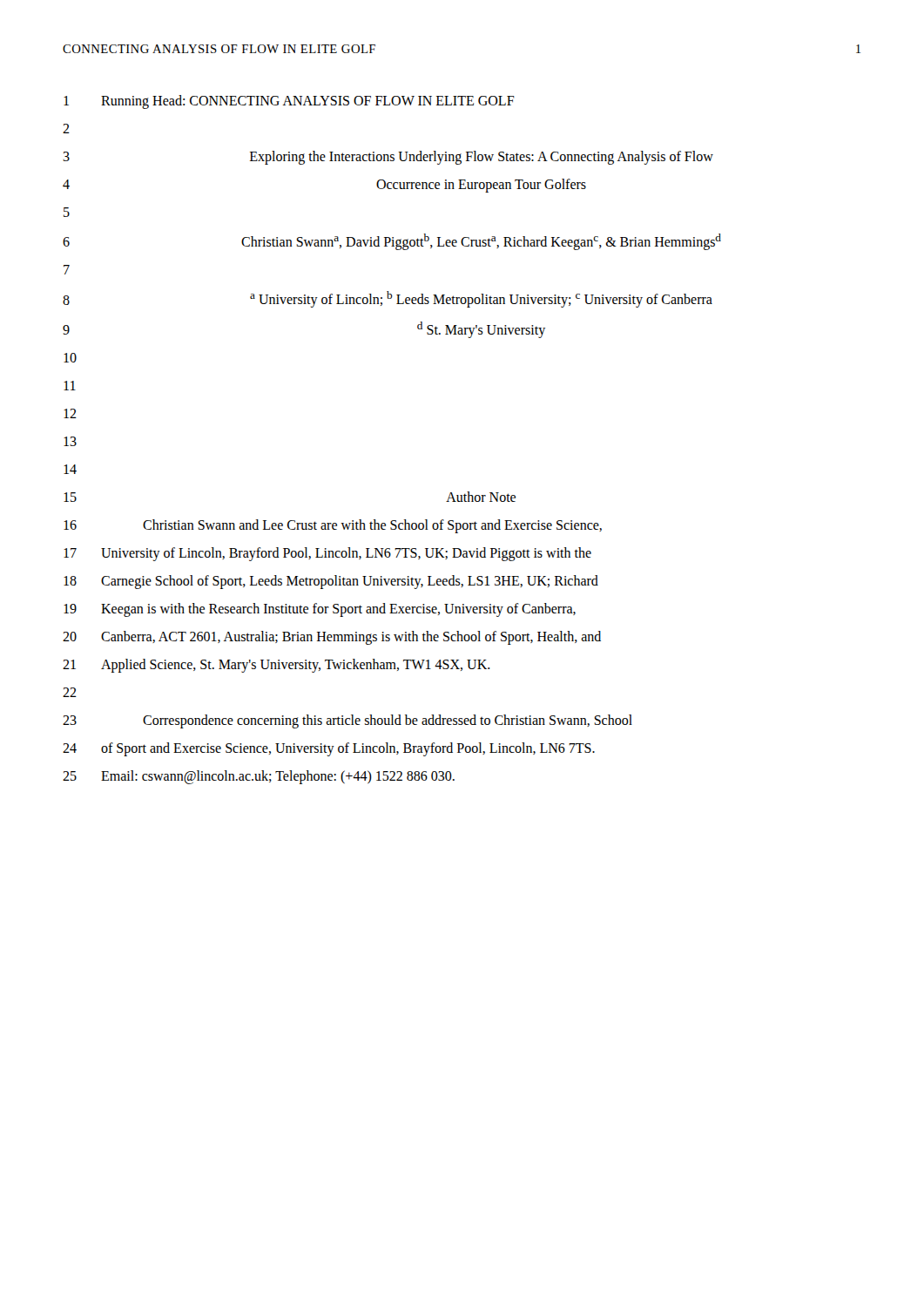Navigate to the text starting "19 Keegan is with the"

pos(462,609)
